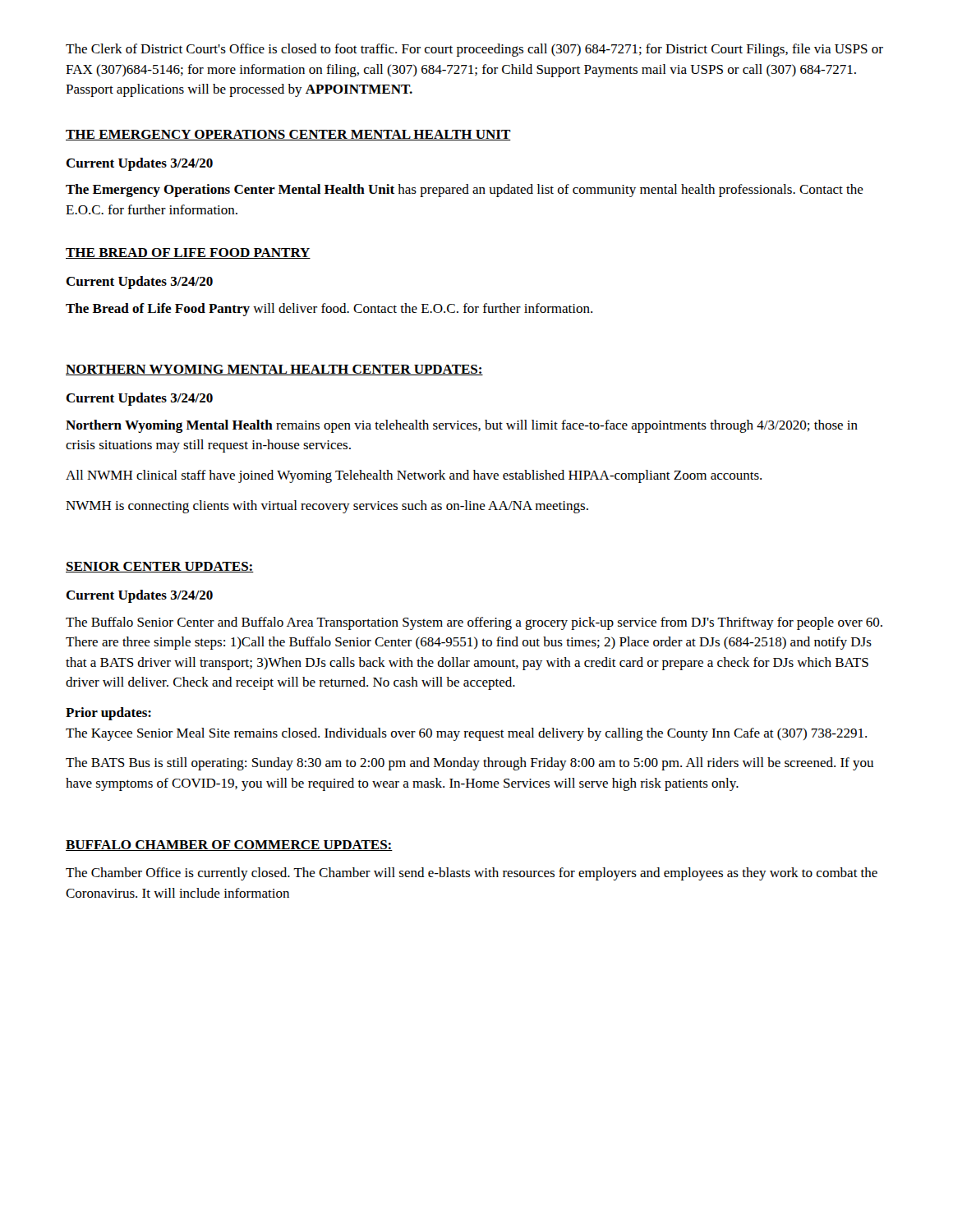The image size is (953, 1232).
Task: Find the text block containing "NWMH is connecting clients with virtual recovery services"
Action: pos(327,505)
